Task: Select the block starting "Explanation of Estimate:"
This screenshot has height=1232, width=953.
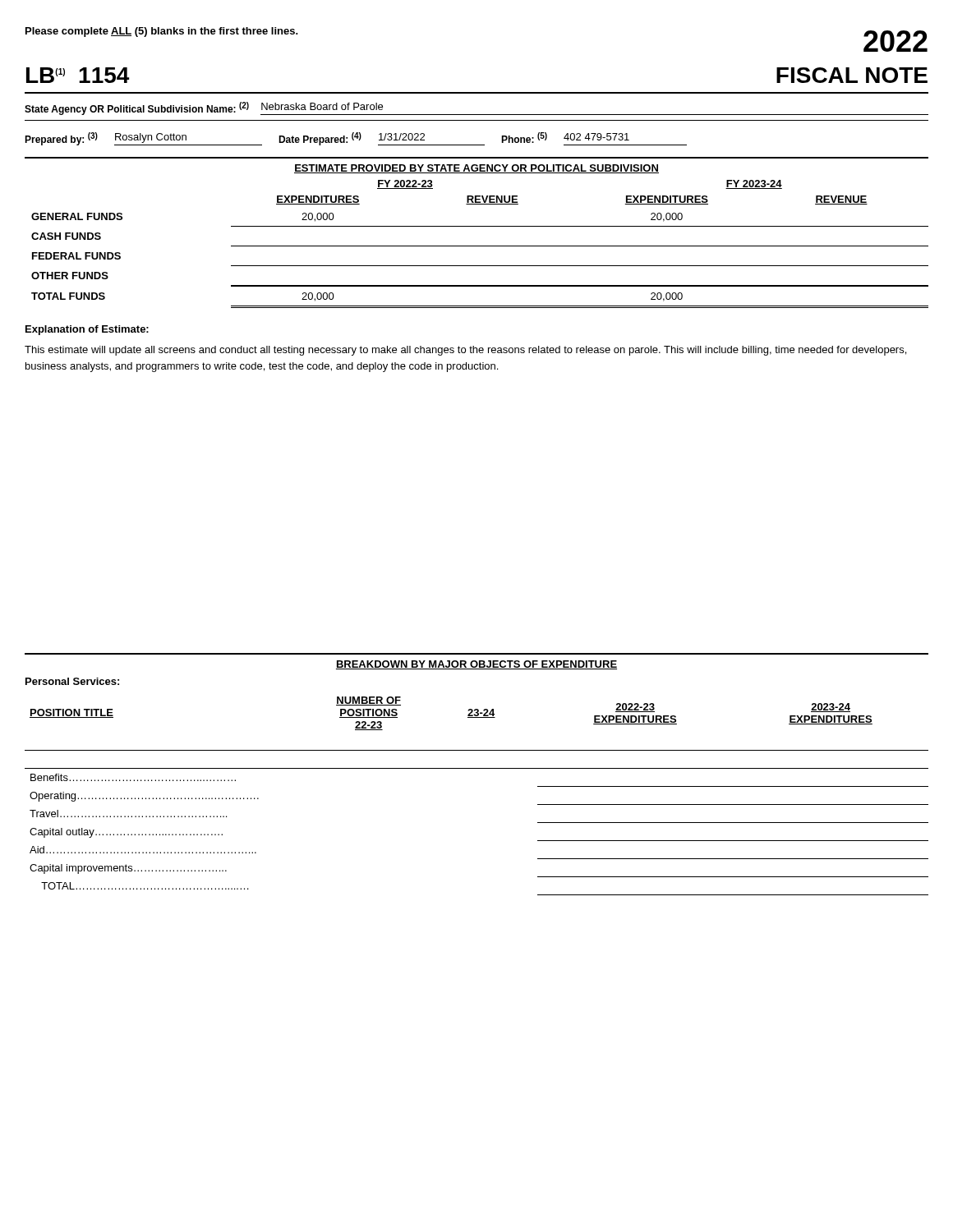Action: (x=87, y=329)
